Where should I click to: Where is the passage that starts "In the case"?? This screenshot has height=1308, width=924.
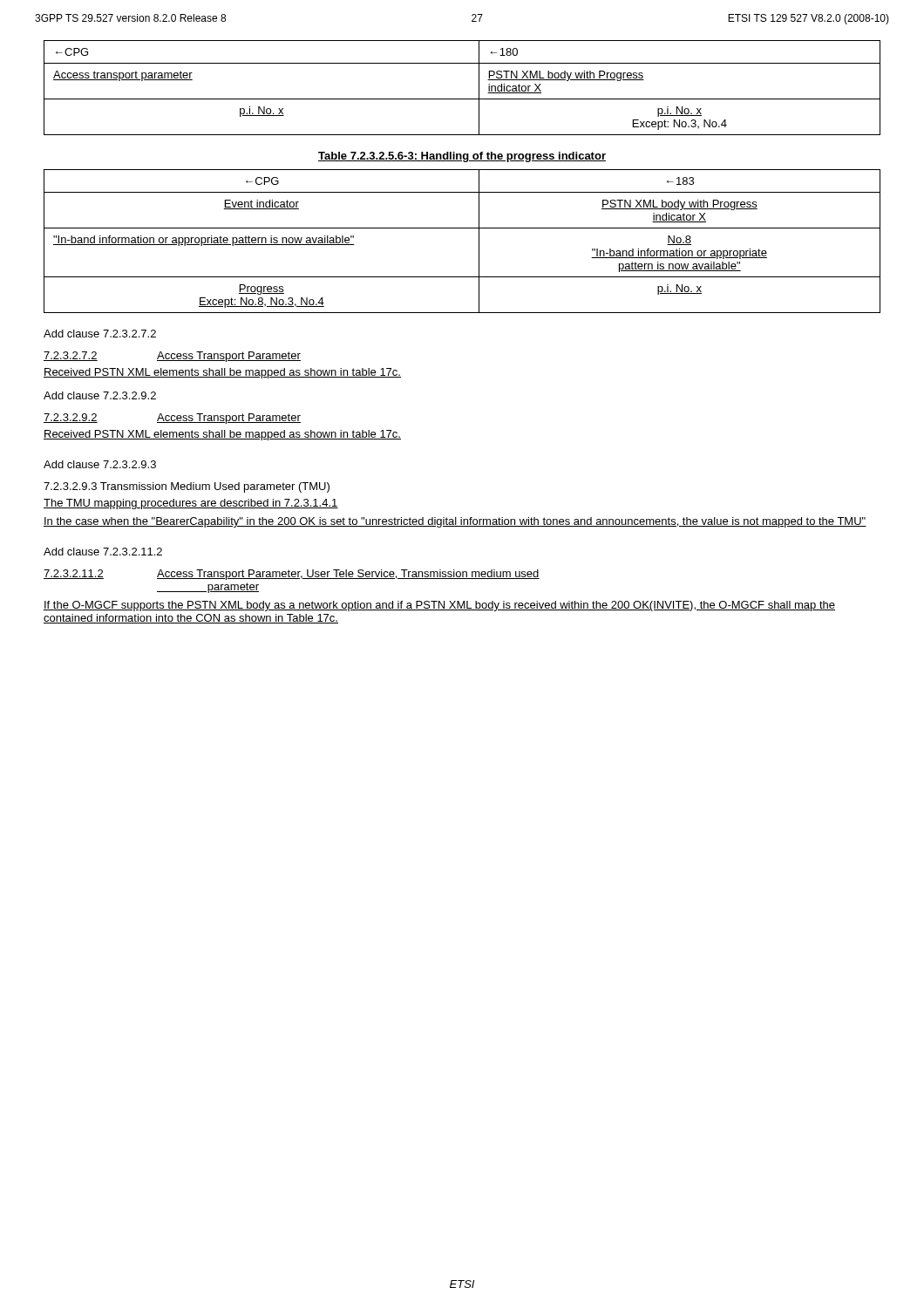point(455,521)
